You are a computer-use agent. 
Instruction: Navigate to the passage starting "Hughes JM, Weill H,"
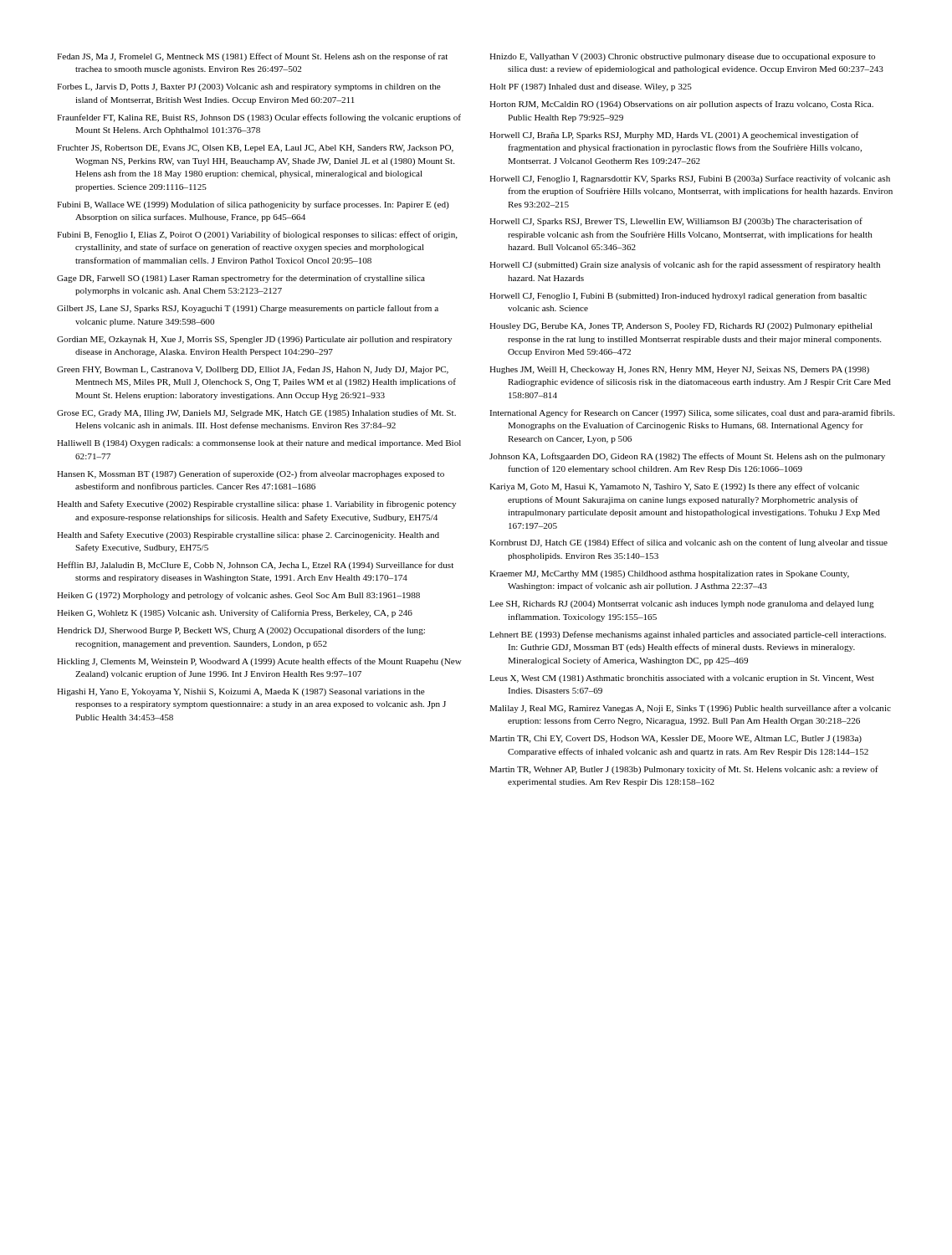tap(690, 382)
